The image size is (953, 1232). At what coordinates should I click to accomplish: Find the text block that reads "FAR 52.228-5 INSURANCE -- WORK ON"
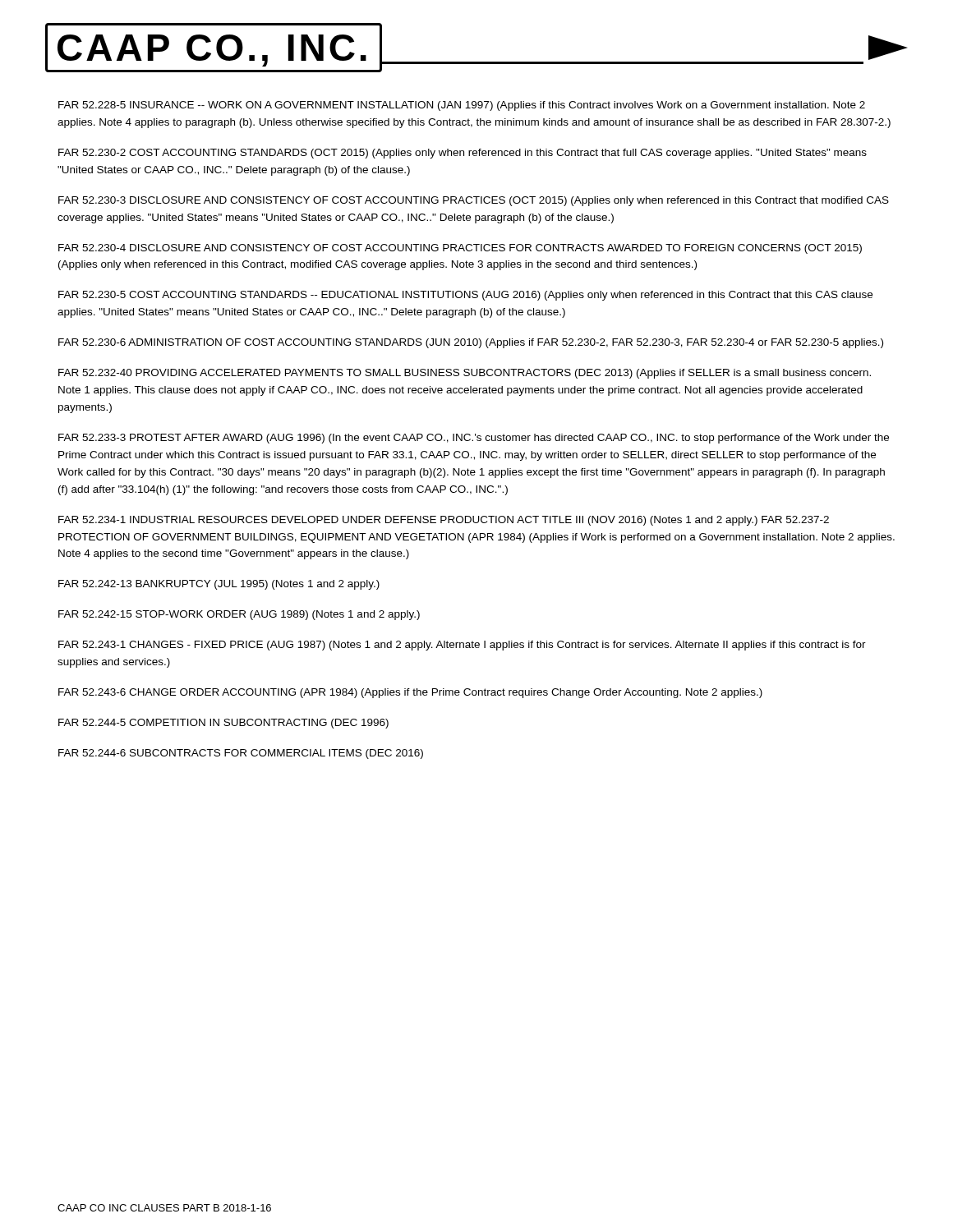[474, 113]
